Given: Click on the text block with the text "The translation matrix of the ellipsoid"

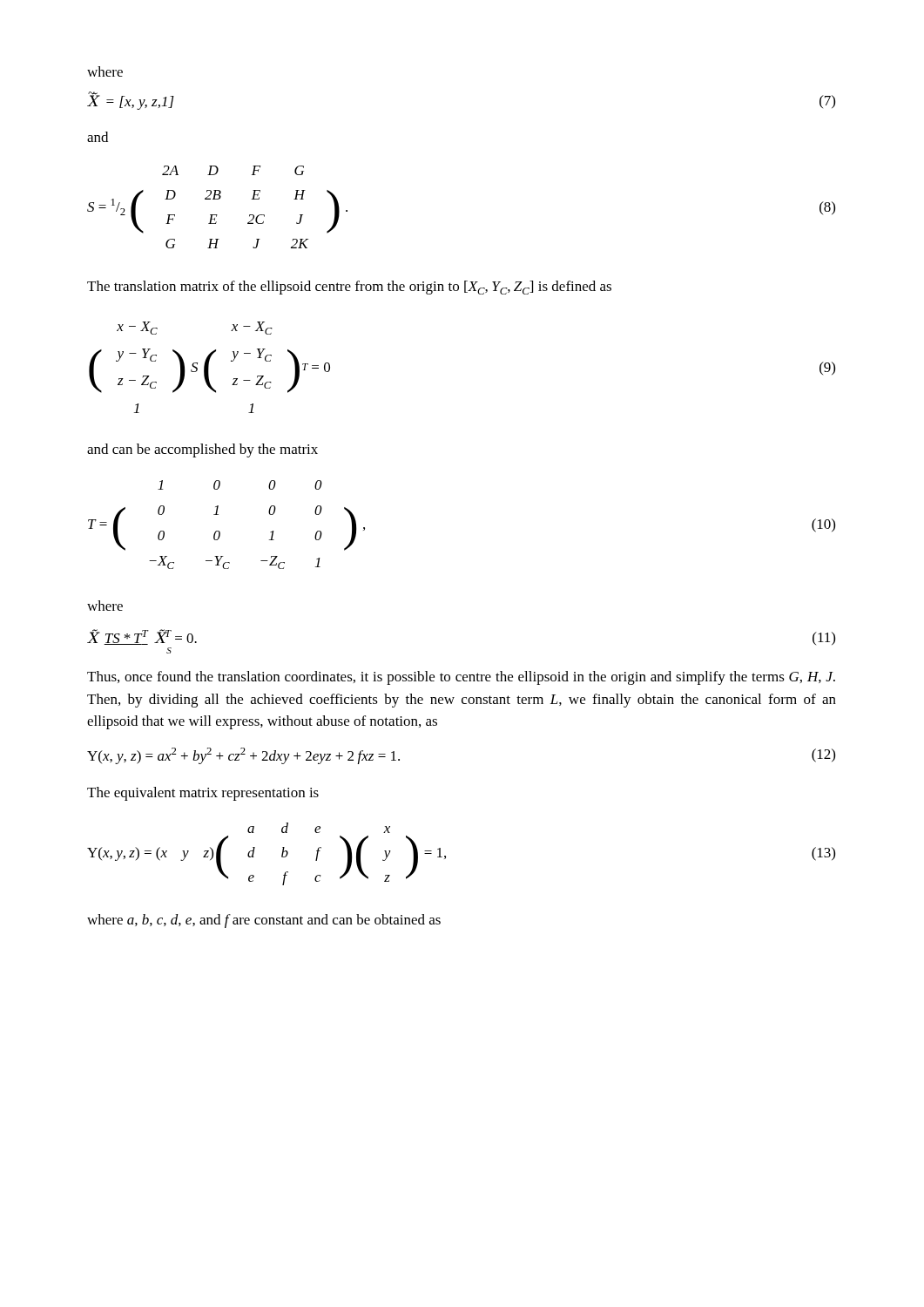Looking at the screenshot, I should pyautogui.click(x=350, y=288).
